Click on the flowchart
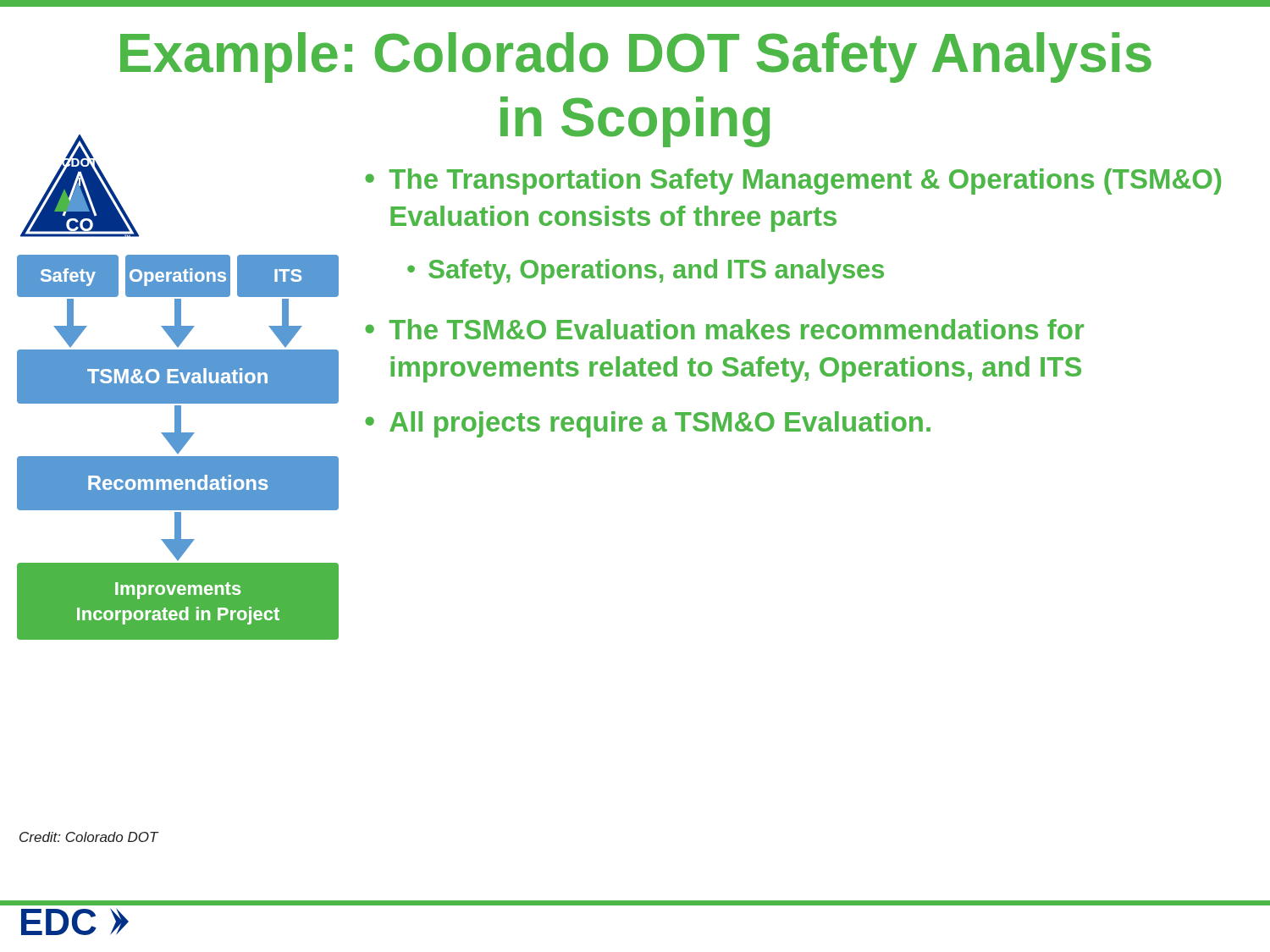The height and width of the screenshot is (952, 1270). click(x=178, y=386)
